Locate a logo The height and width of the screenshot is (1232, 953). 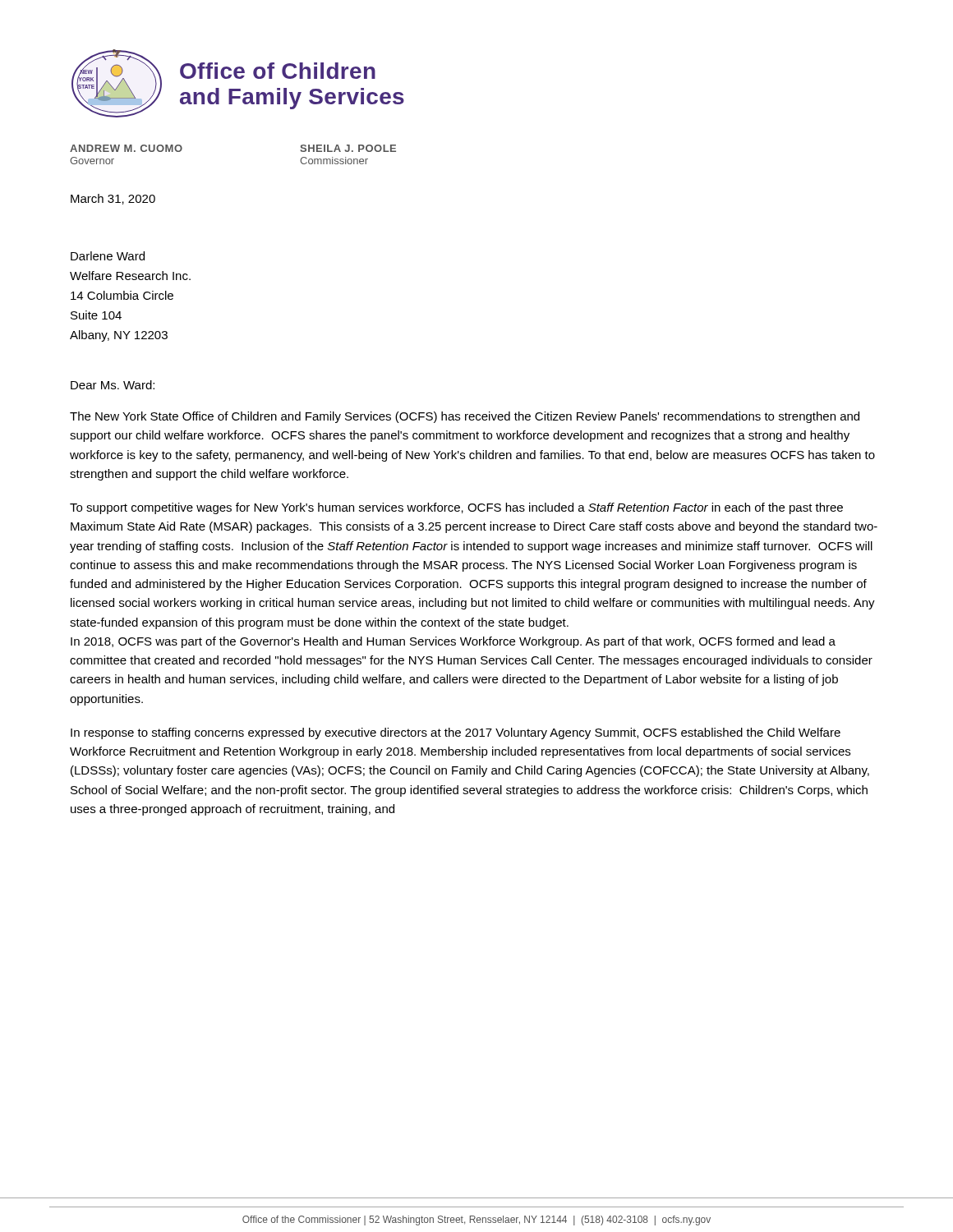[476, 84]
